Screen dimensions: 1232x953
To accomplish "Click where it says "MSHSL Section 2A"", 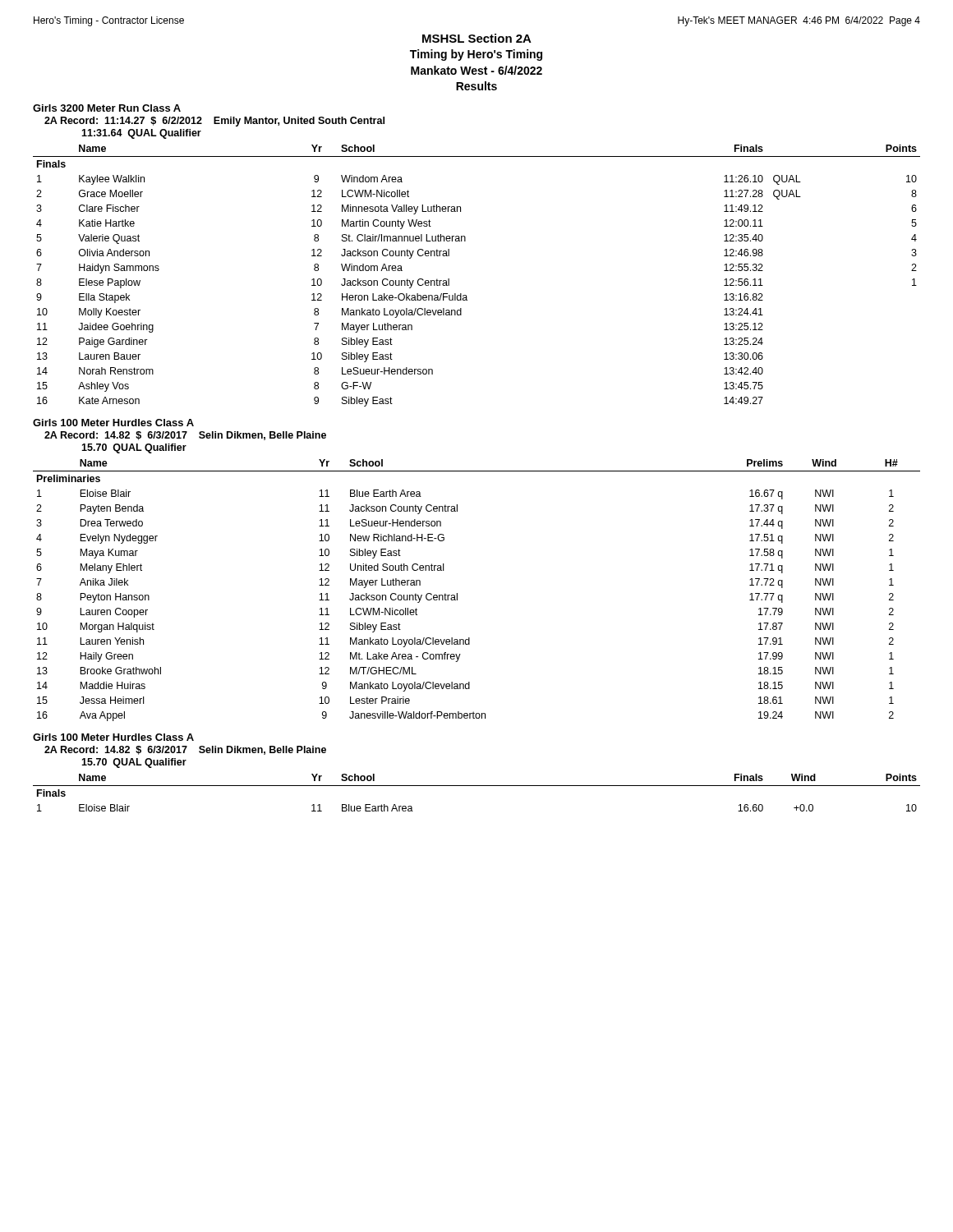I will point(476,38).
